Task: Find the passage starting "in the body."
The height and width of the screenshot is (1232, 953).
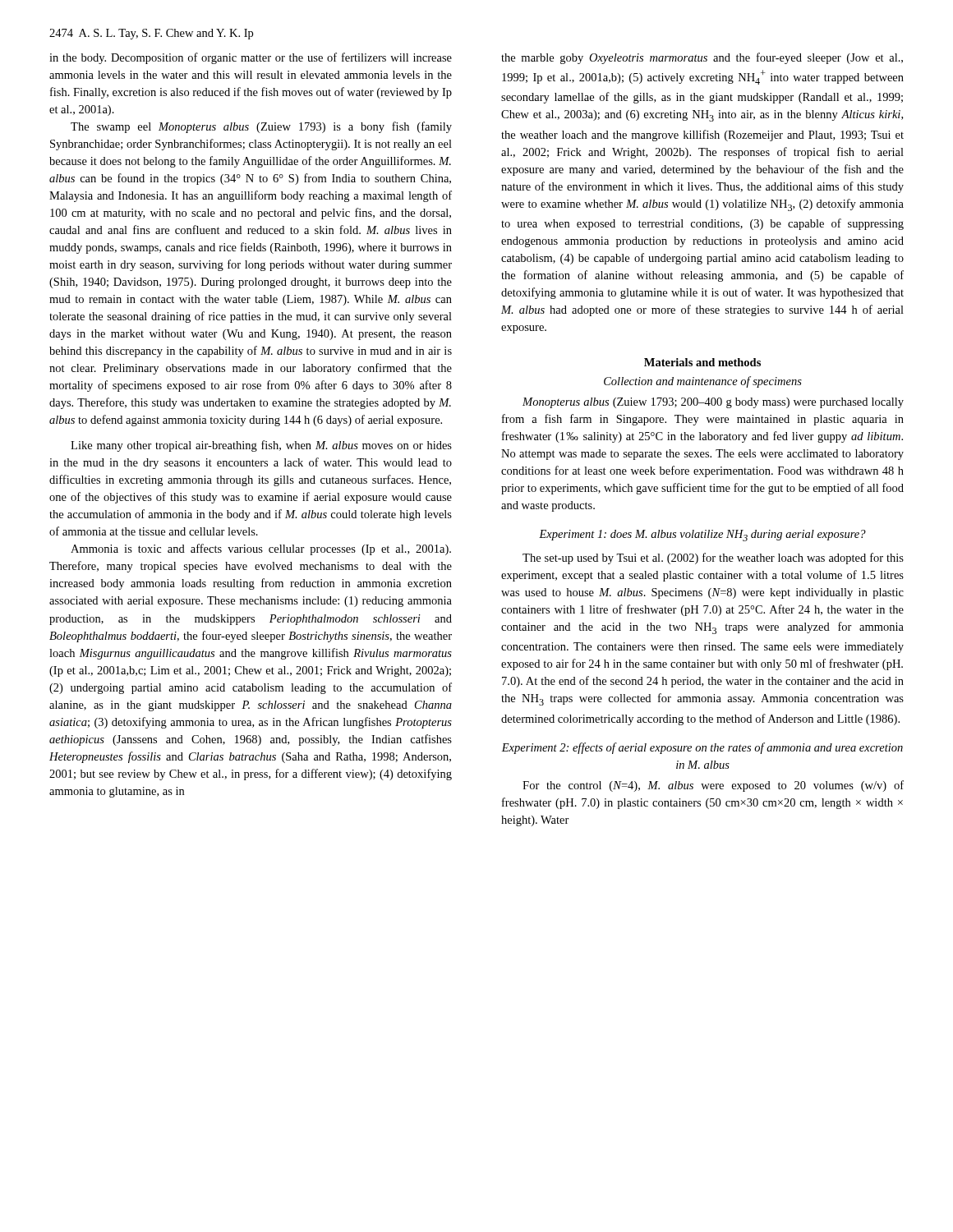Action: click(x=251, y=239)
